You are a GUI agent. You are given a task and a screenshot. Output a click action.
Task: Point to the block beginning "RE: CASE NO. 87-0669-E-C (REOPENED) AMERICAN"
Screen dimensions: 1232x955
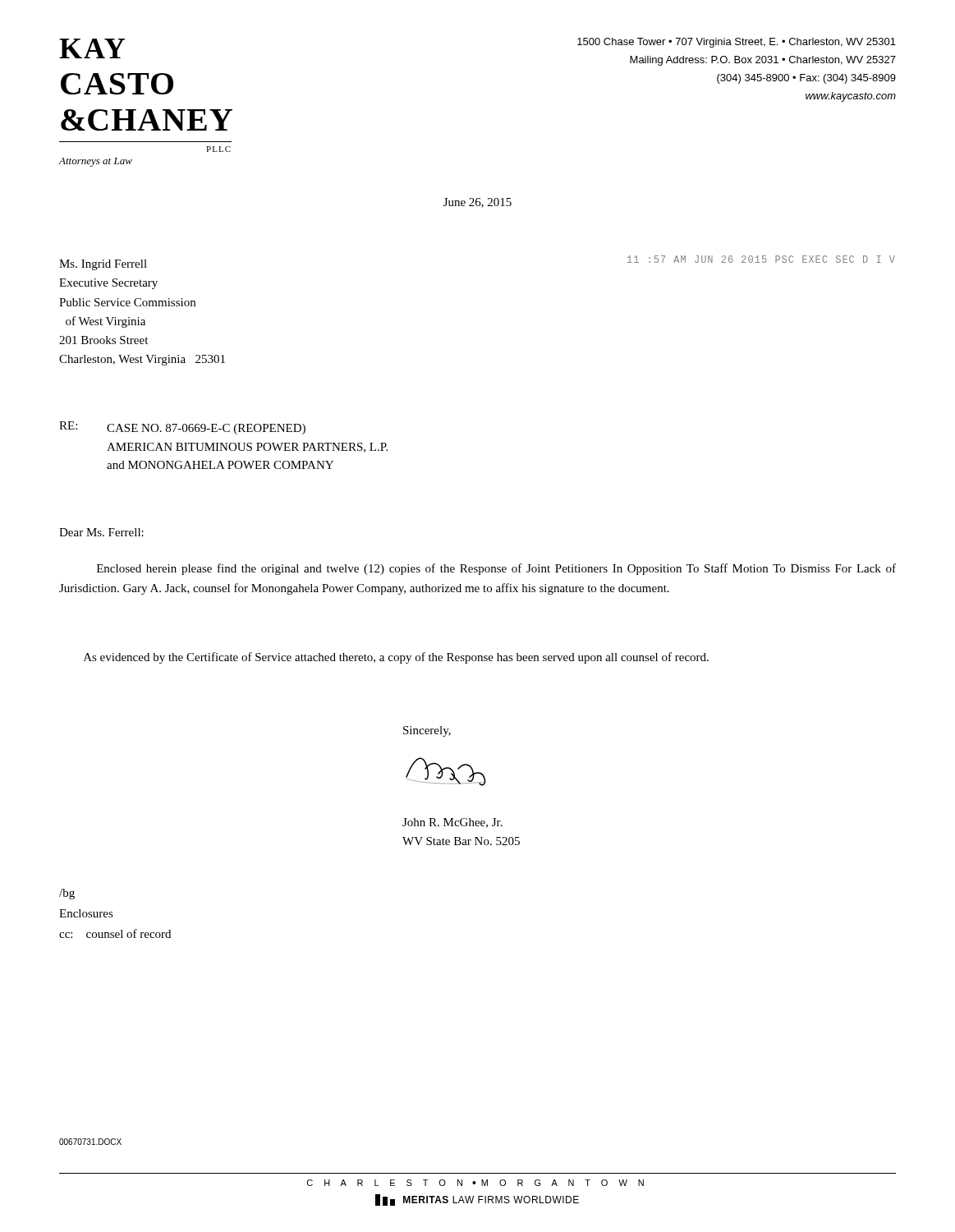pos(224,447)
